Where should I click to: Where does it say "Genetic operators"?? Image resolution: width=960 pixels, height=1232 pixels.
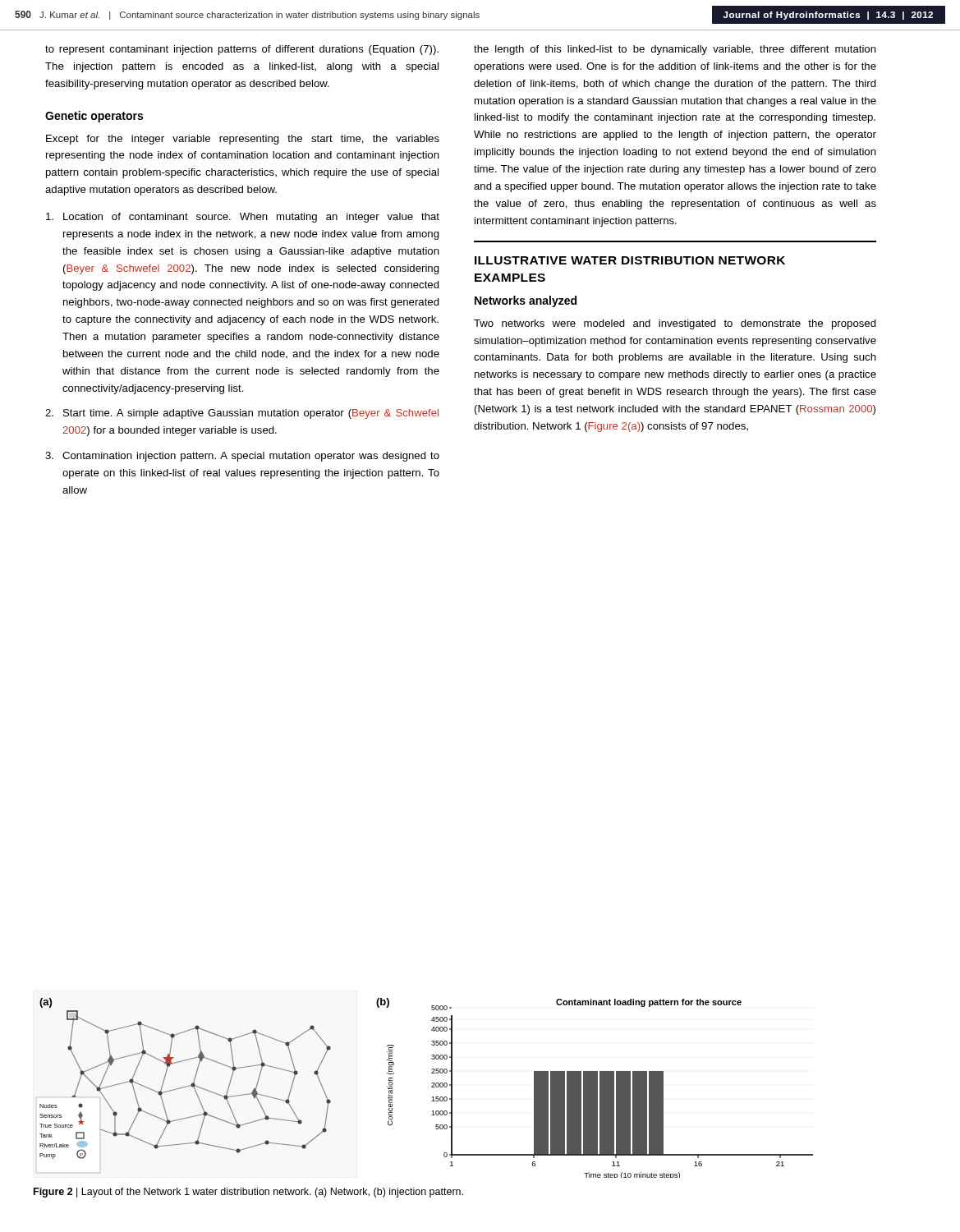(x=94, y=116)
